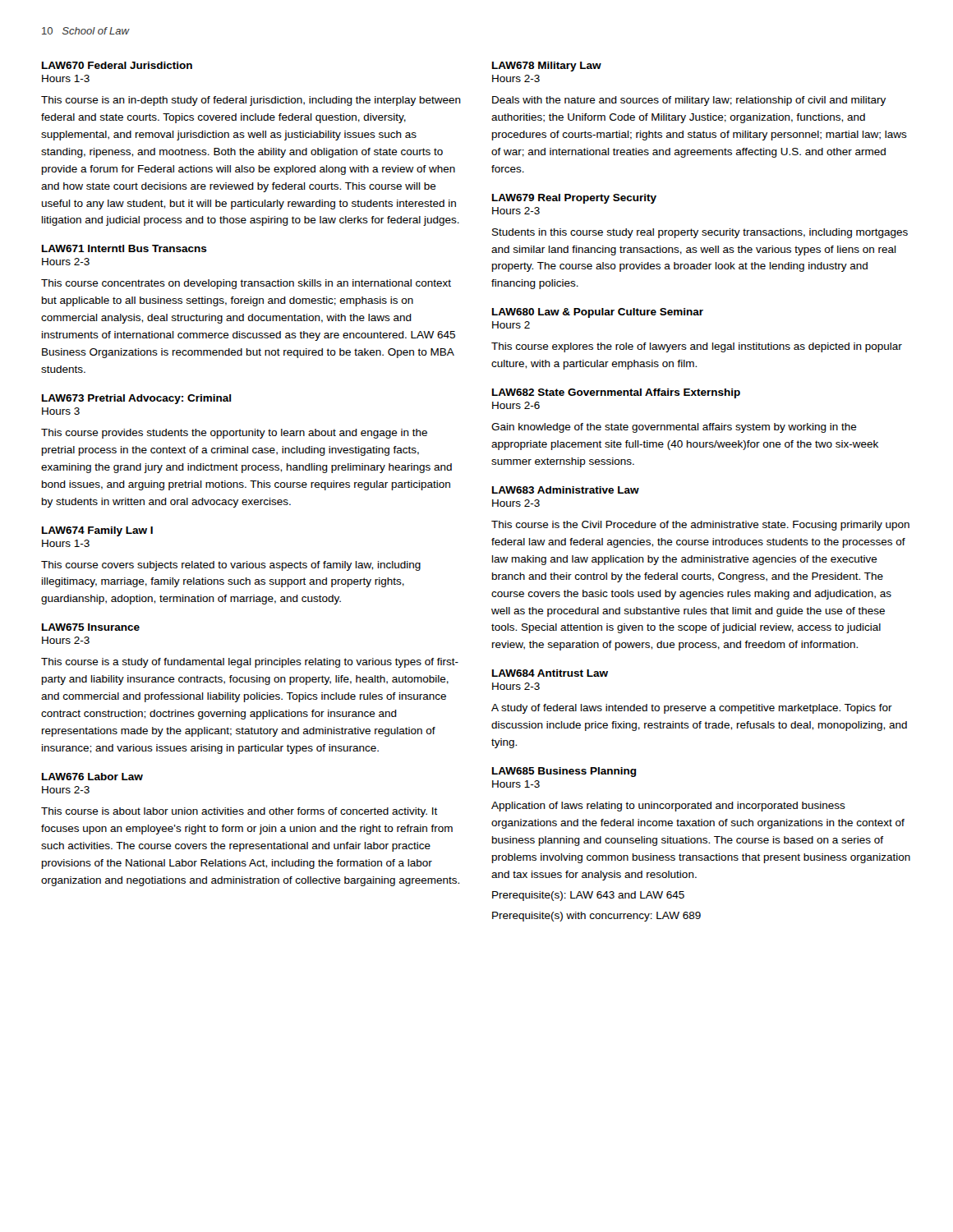Click the passage that begins "A study of federal"
Image resolution: width=953 pixels, height=1232 pixels.
(x=702, y=726)
